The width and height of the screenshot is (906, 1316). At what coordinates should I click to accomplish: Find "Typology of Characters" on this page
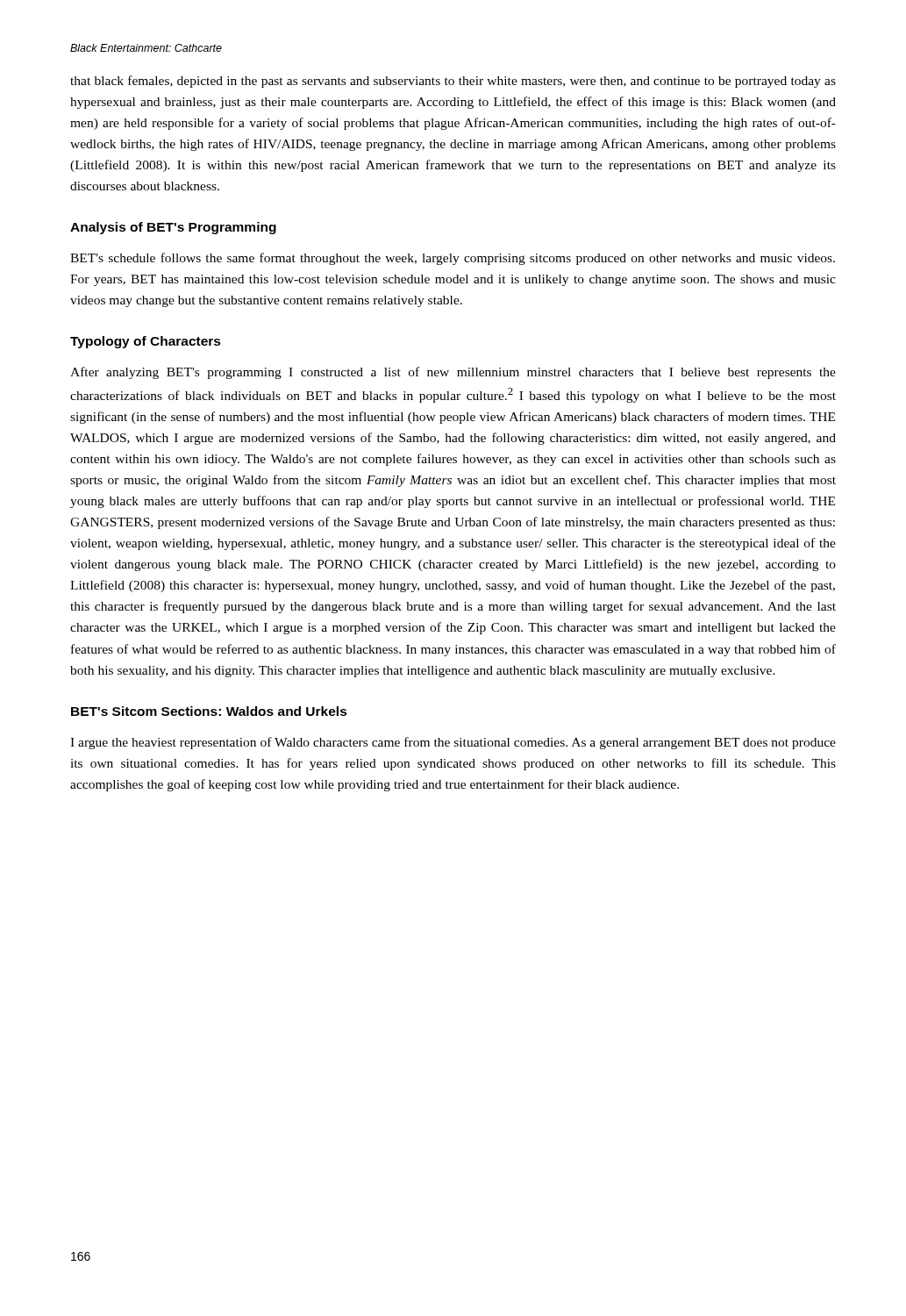click(x=146, y=341)
